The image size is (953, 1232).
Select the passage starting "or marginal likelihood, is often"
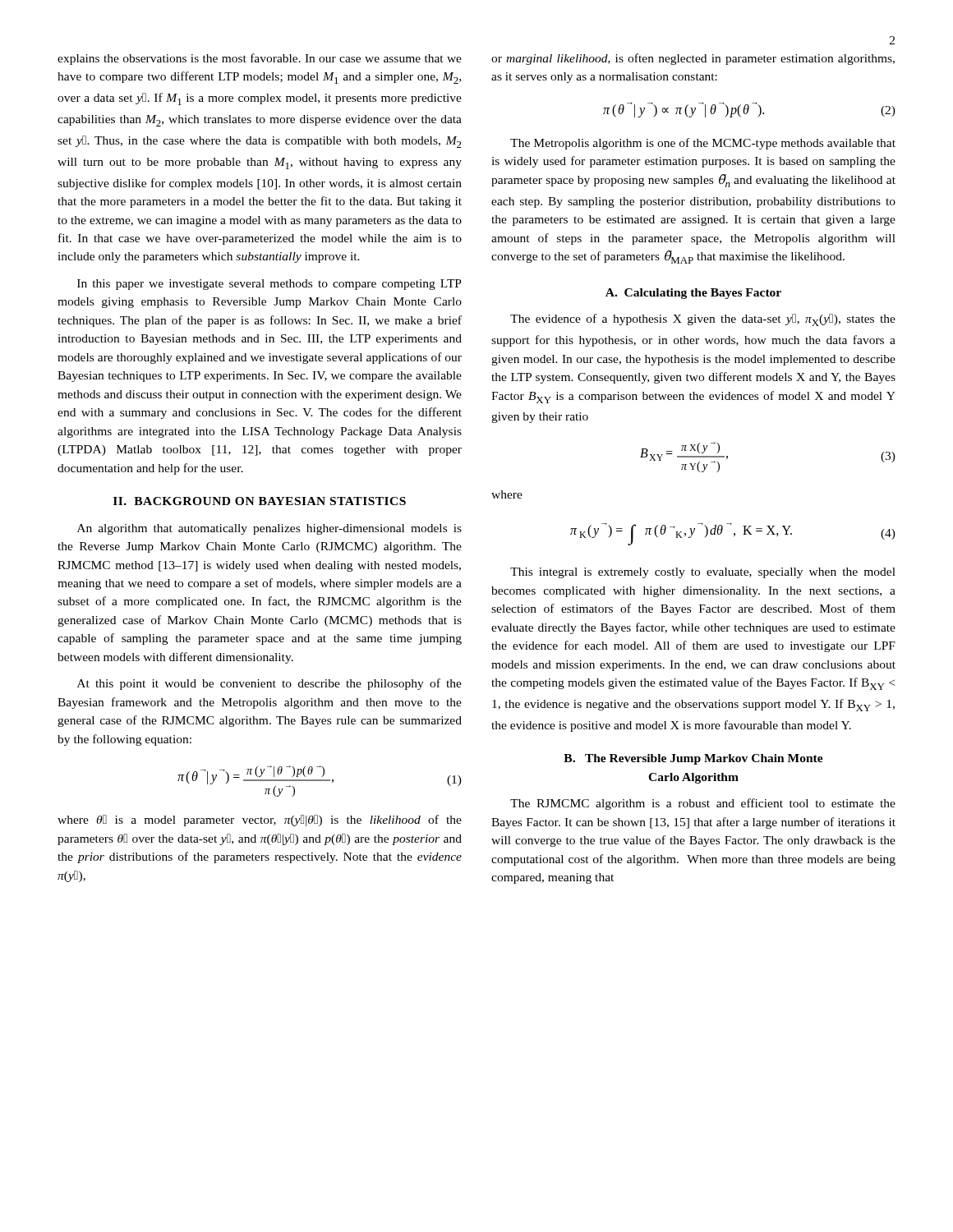pyautogui.click(x=693, y=68)
